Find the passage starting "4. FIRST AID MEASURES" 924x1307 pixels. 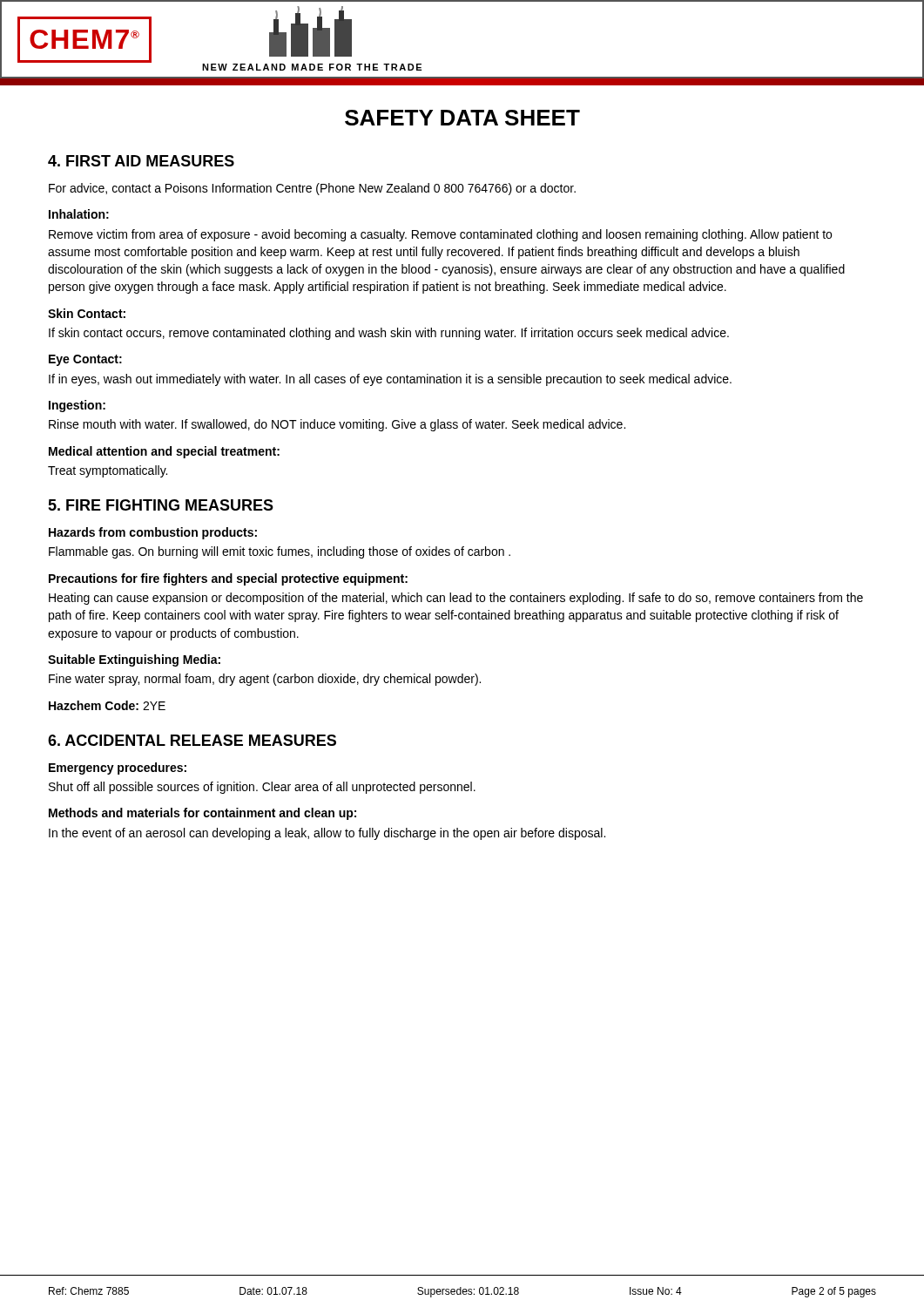pyautogui.click(x=141, y=161)
